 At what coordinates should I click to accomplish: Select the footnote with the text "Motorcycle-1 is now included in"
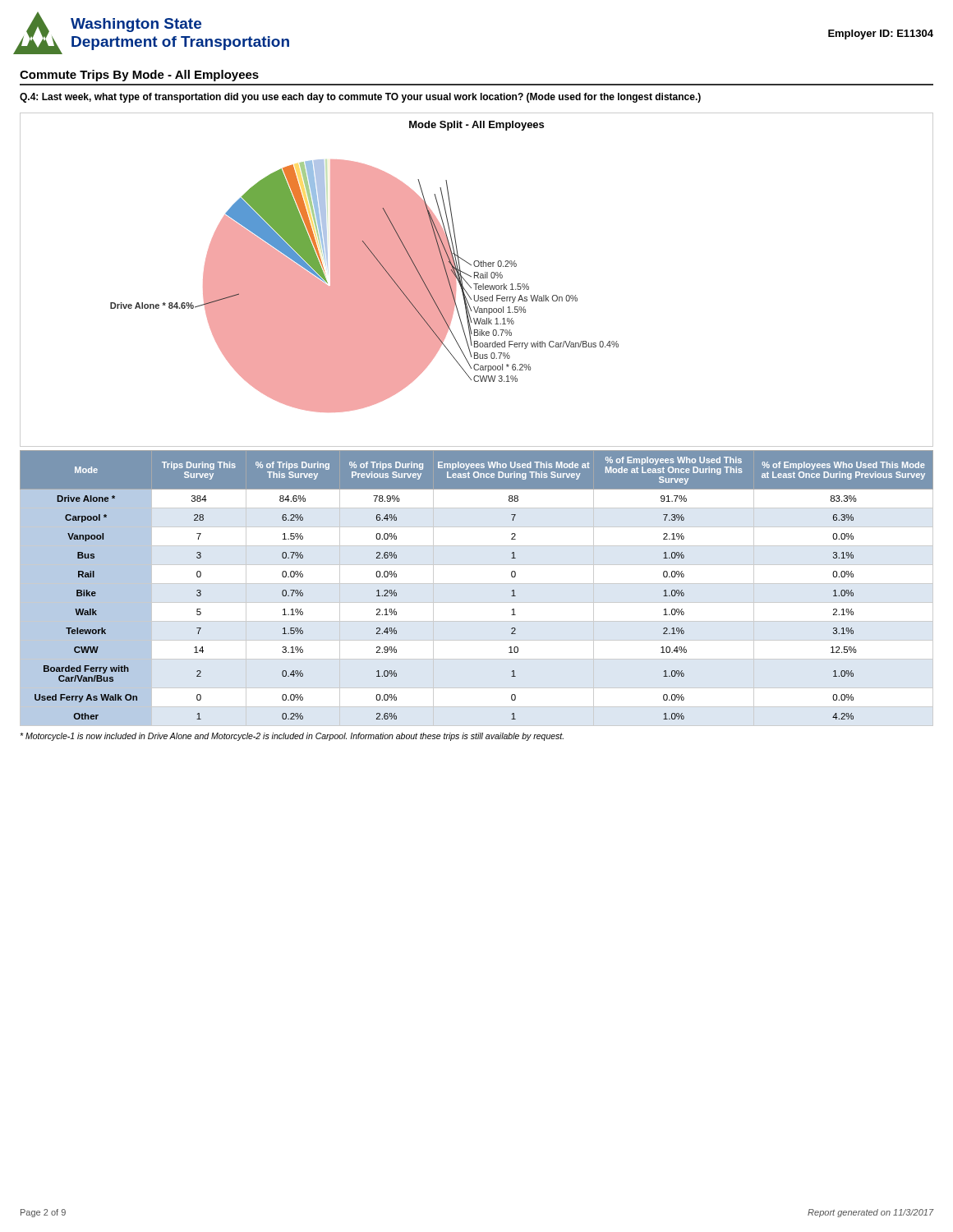(x=292, y=736)
